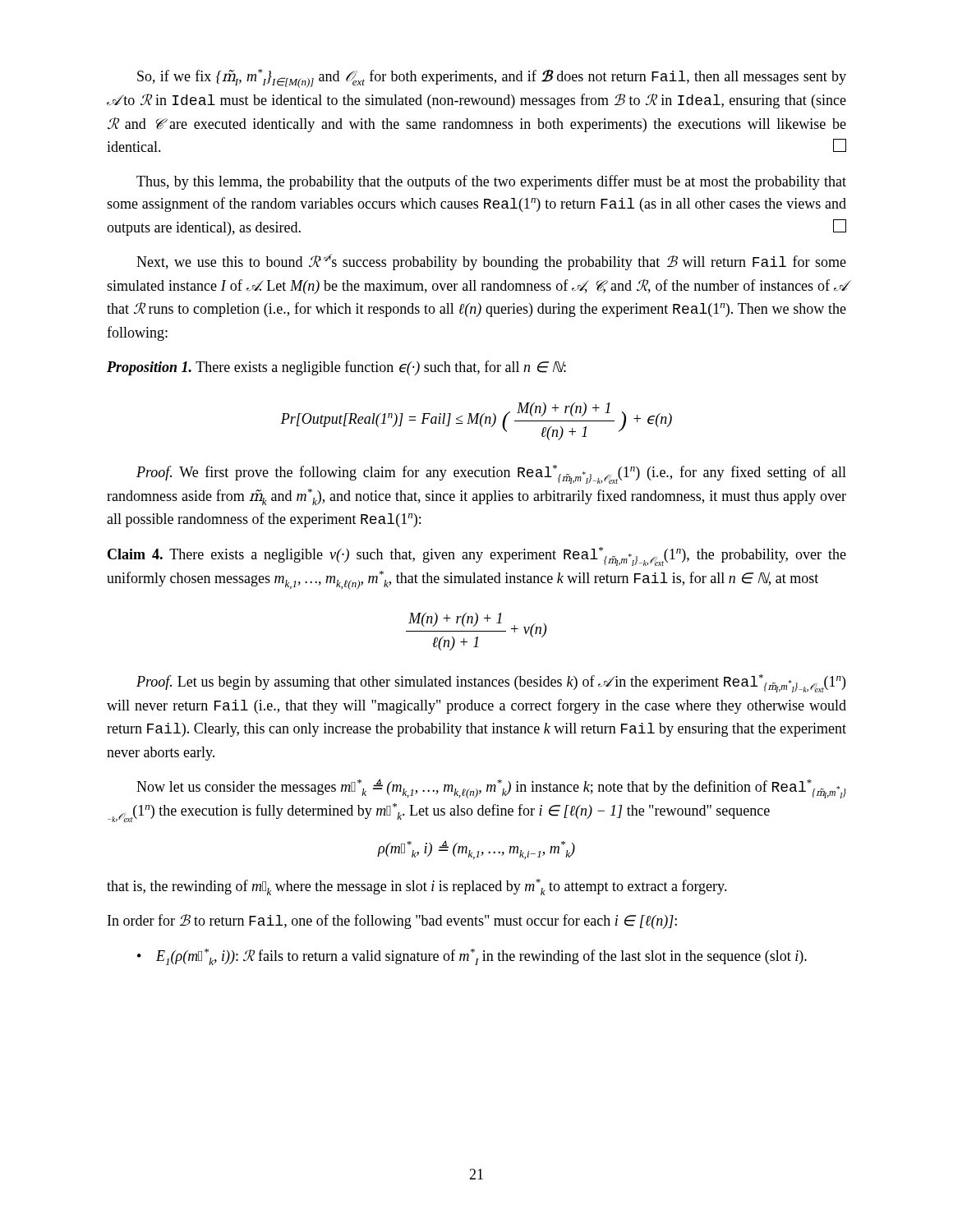Click the formula that begins "Pr[Output[Real(1n)] = Fail] ≤"
This screenshot has height=1232, width=953.
(x=476, y=420)
